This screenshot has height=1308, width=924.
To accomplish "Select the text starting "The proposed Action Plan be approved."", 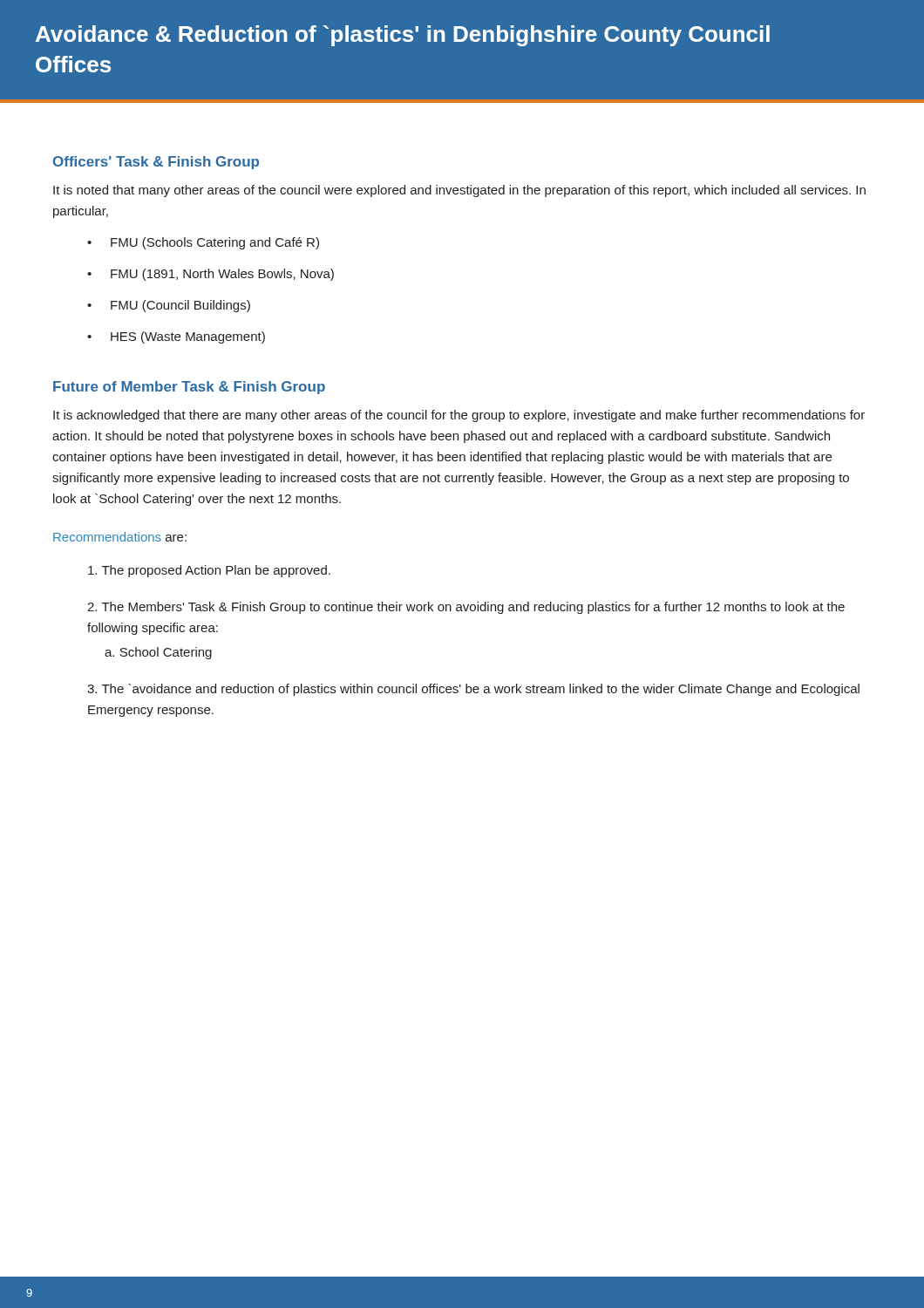I will click(209, 570).
